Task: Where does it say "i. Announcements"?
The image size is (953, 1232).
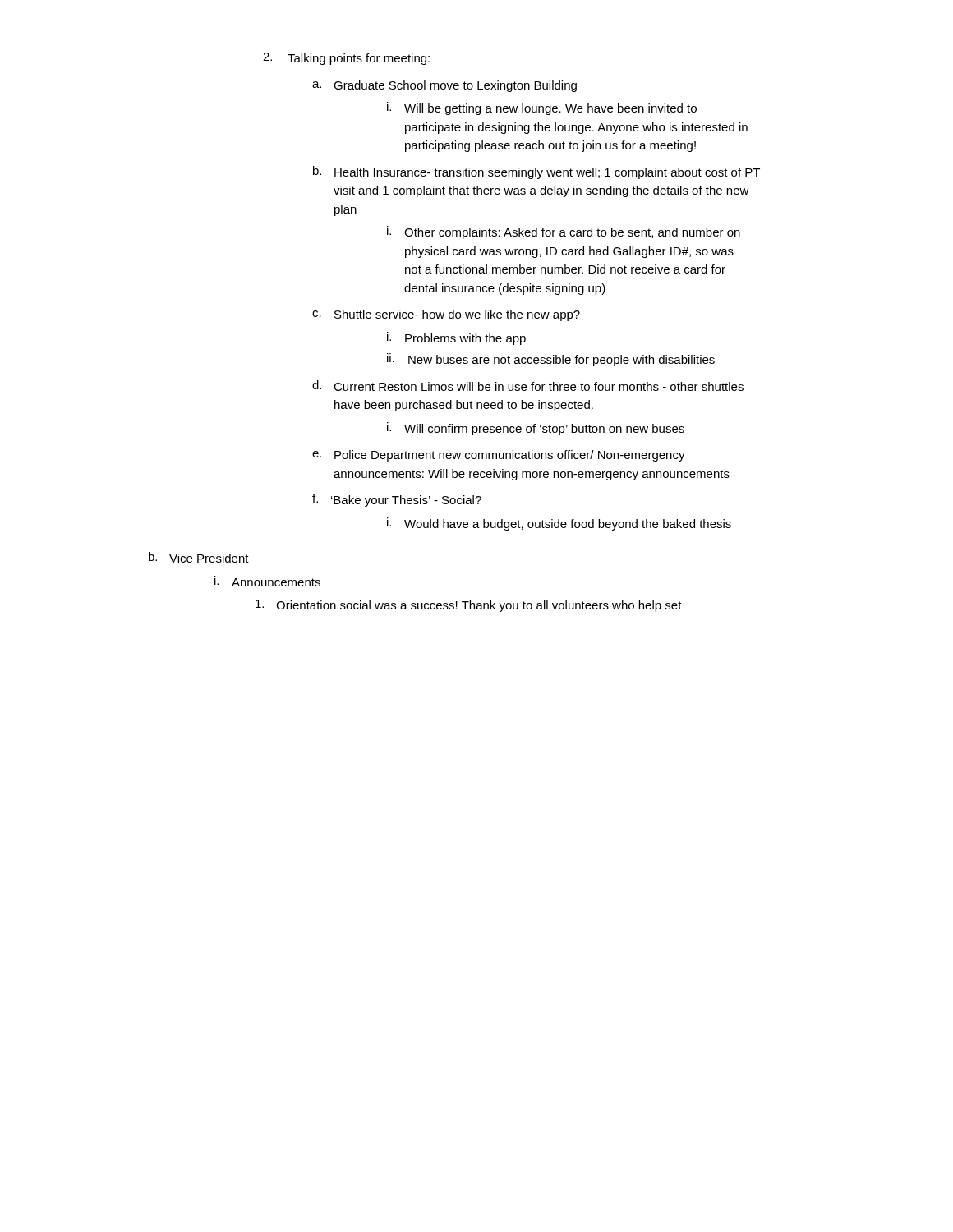Action: tap(267, 581)
